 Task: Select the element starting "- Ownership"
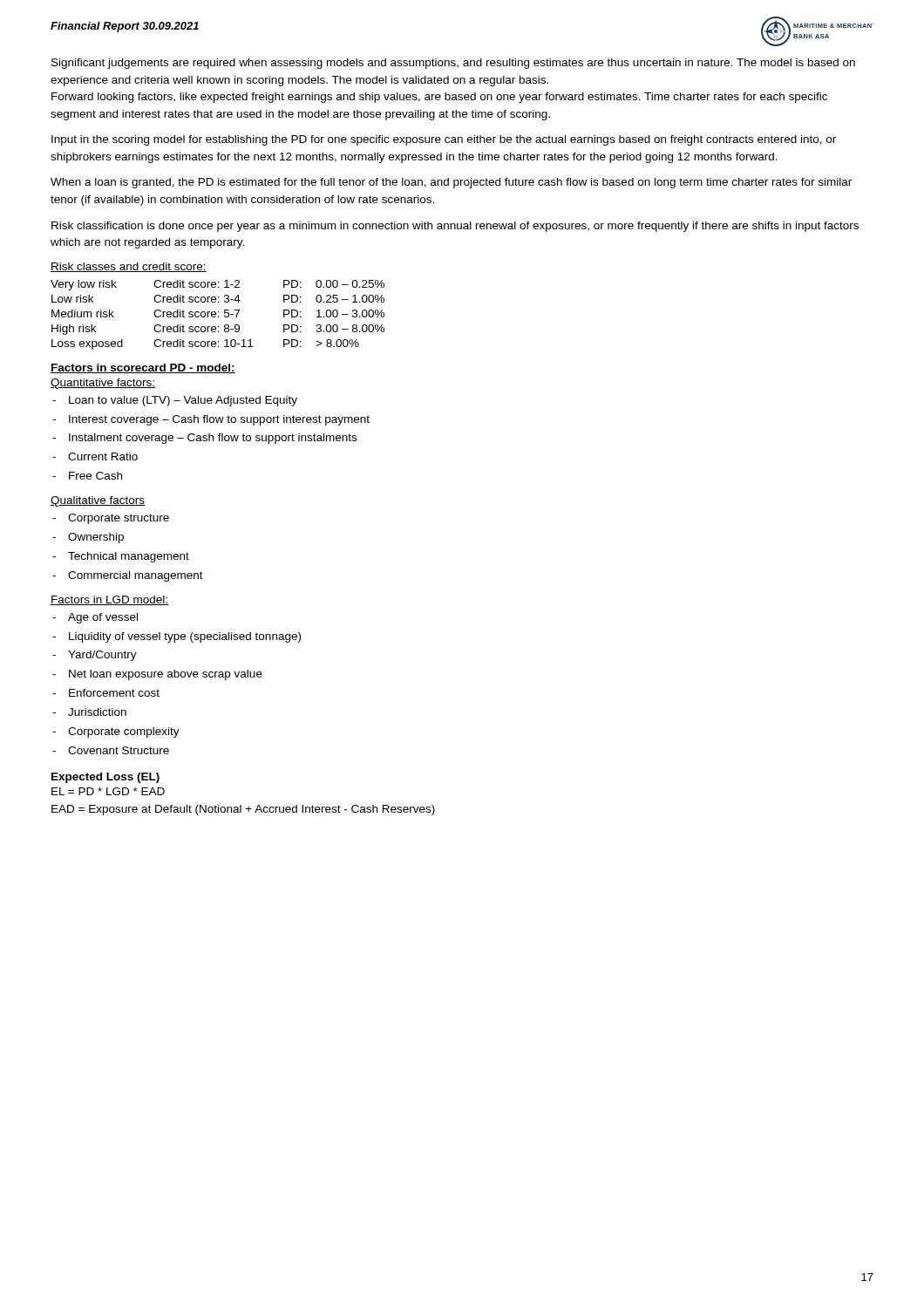click(87, 537)
